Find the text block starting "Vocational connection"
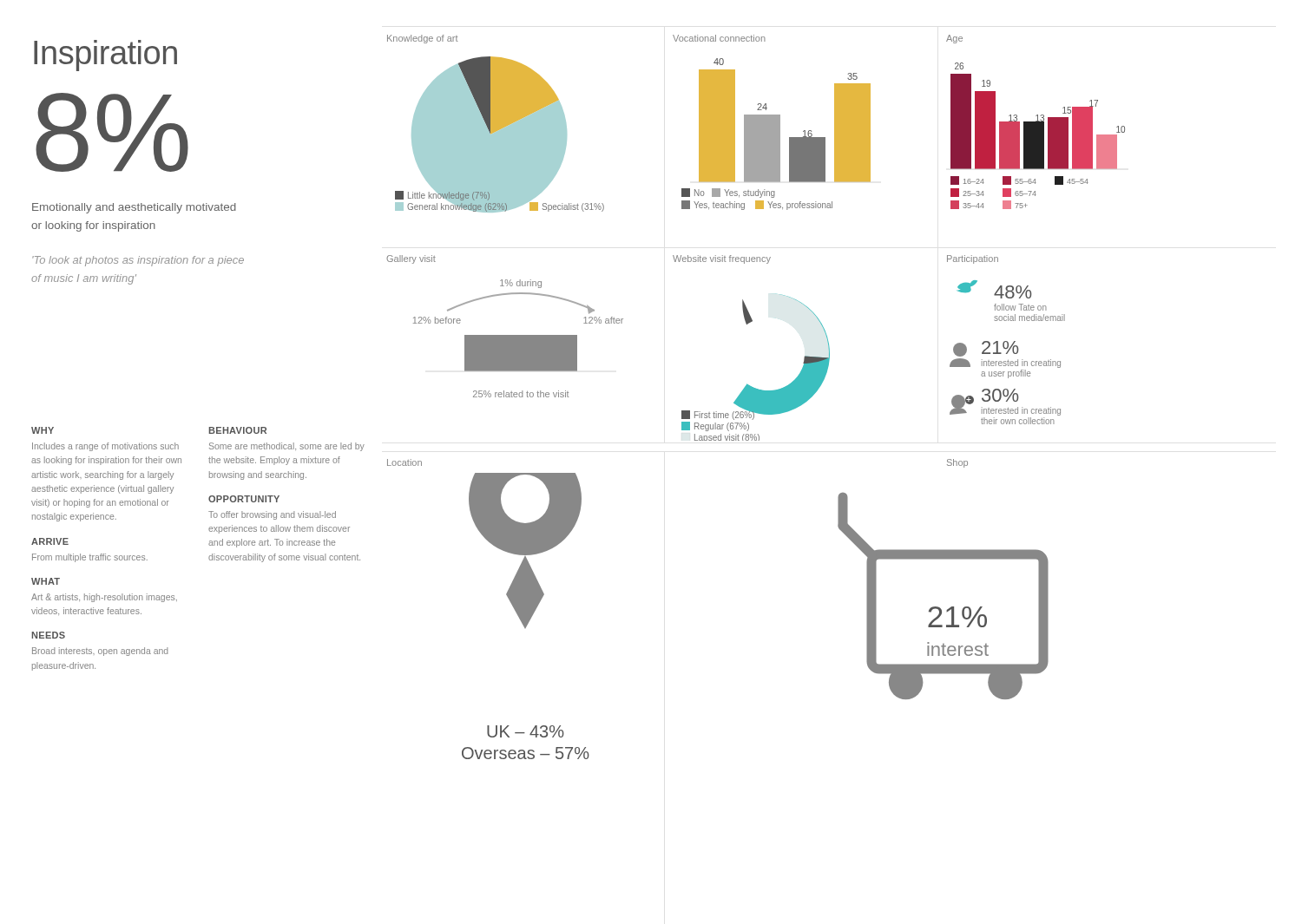This screenshot has width=1302, height=924. tap(719, 38)
